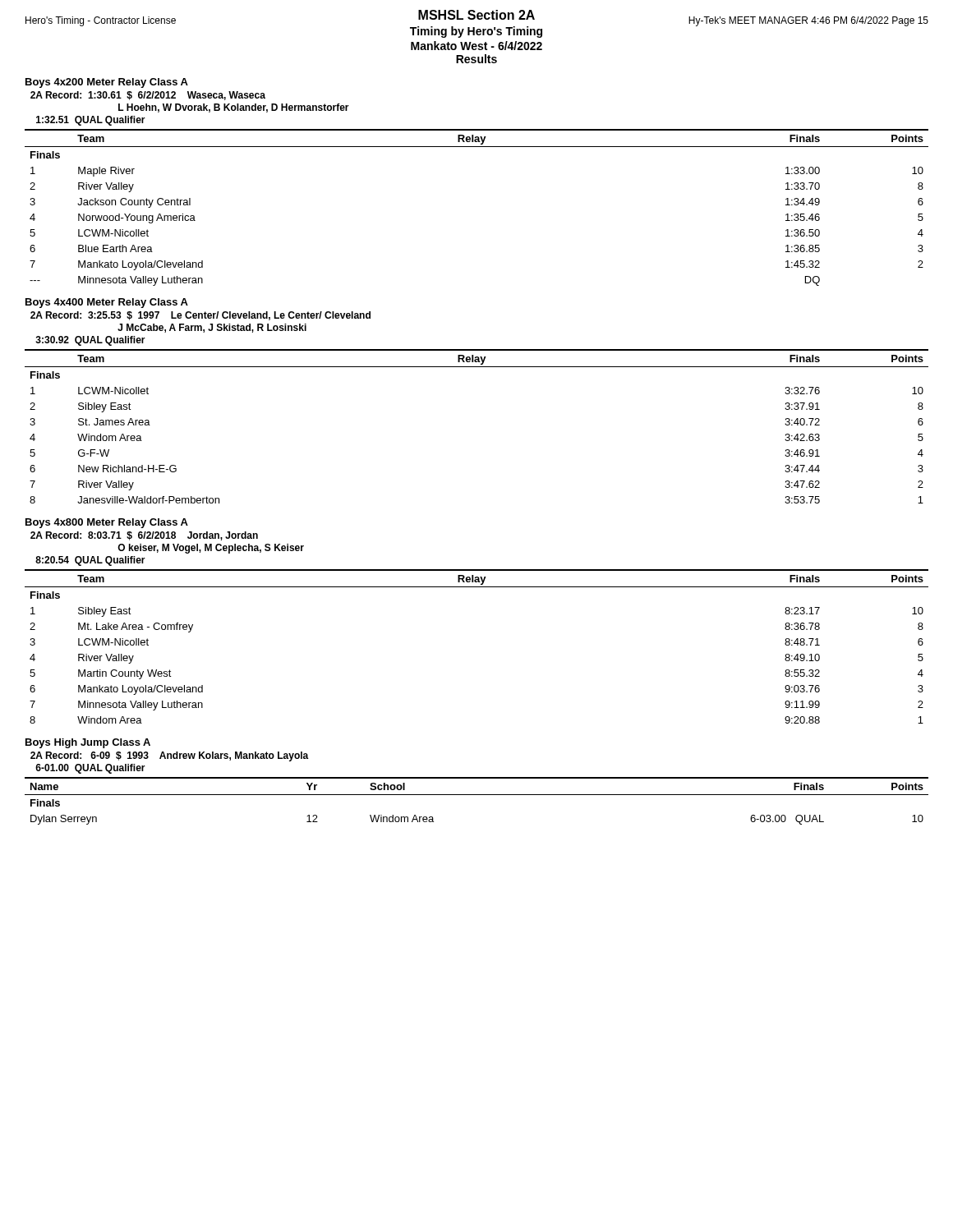Select the text starting "6-01.00 QUAL Qualifier"
Viewport: 953px width, 1232px height.
click(85, 768)
